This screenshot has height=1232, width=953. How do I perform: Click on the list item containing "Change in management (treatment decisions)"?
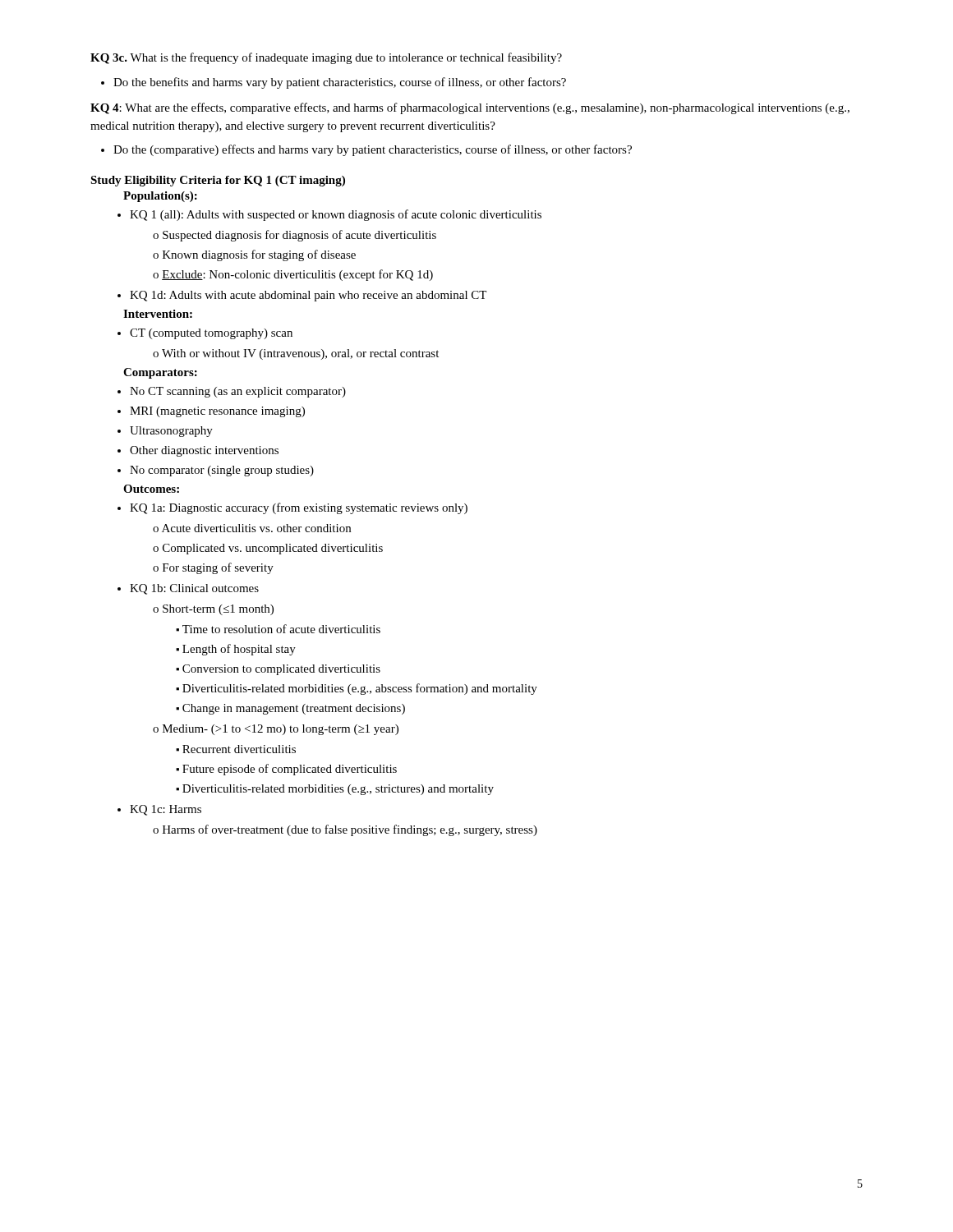294,708
